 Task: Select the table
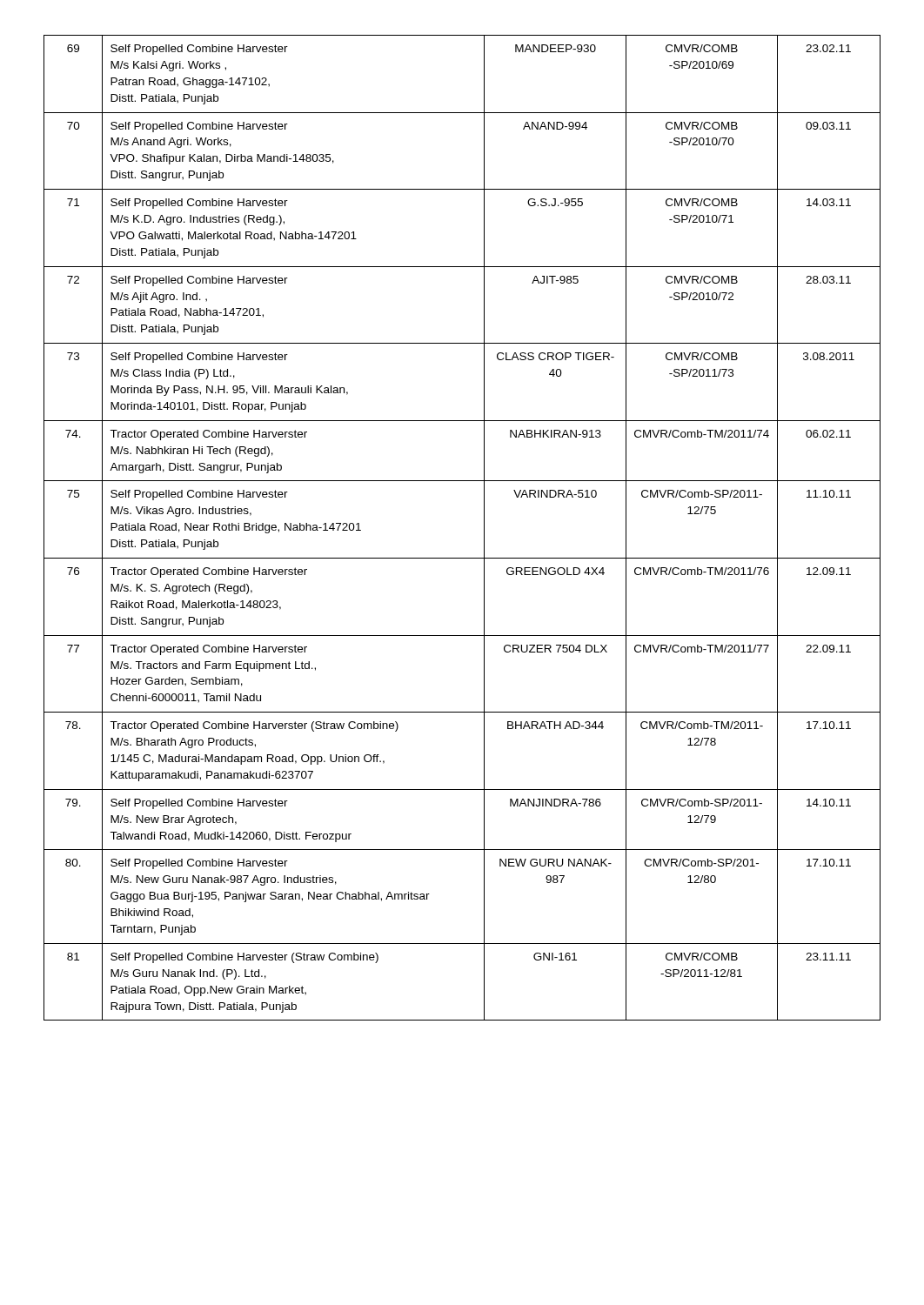(x=462, y=528)
